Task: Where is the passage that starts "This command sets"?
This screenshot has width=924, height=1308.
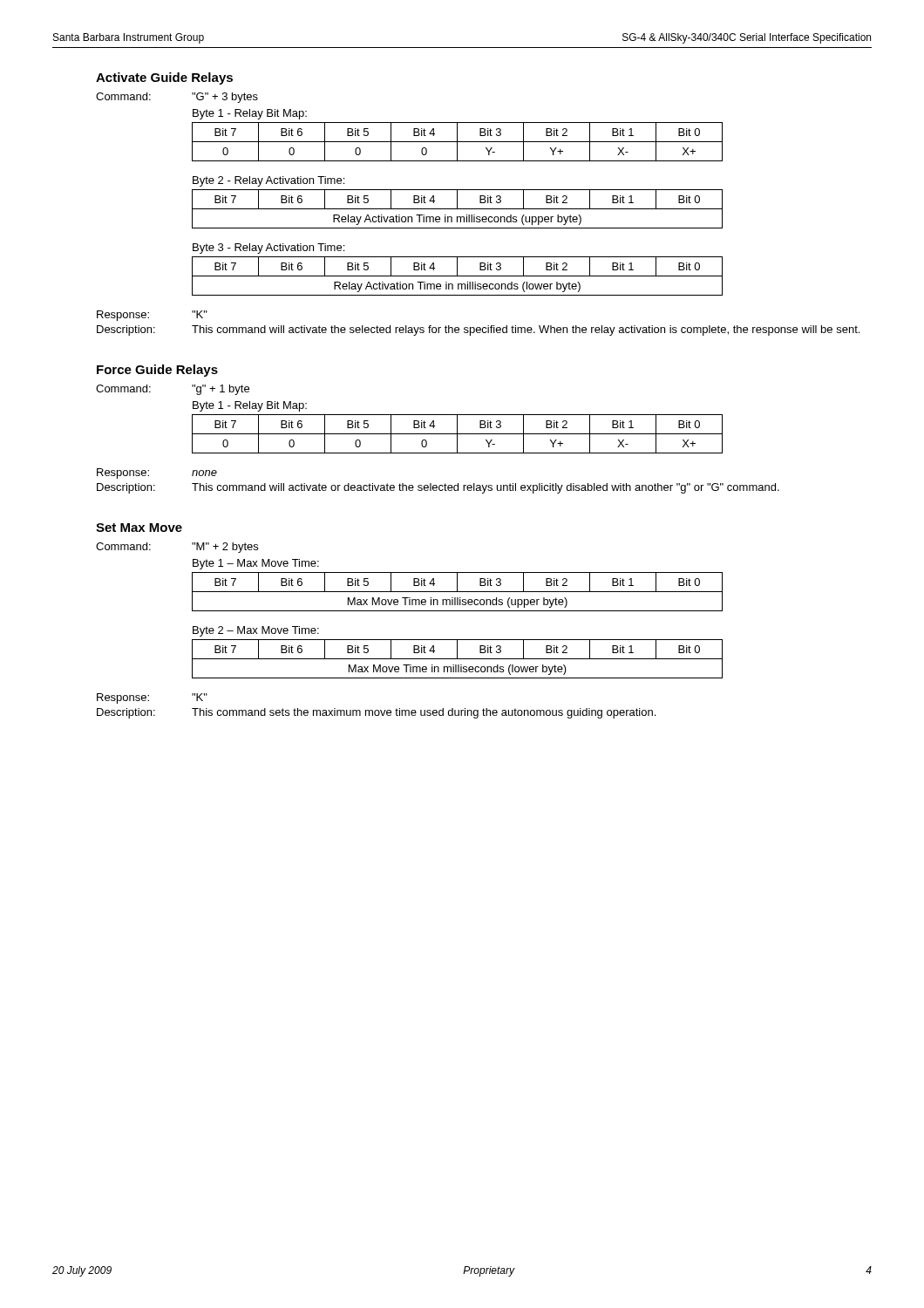Action: point(424,712)
